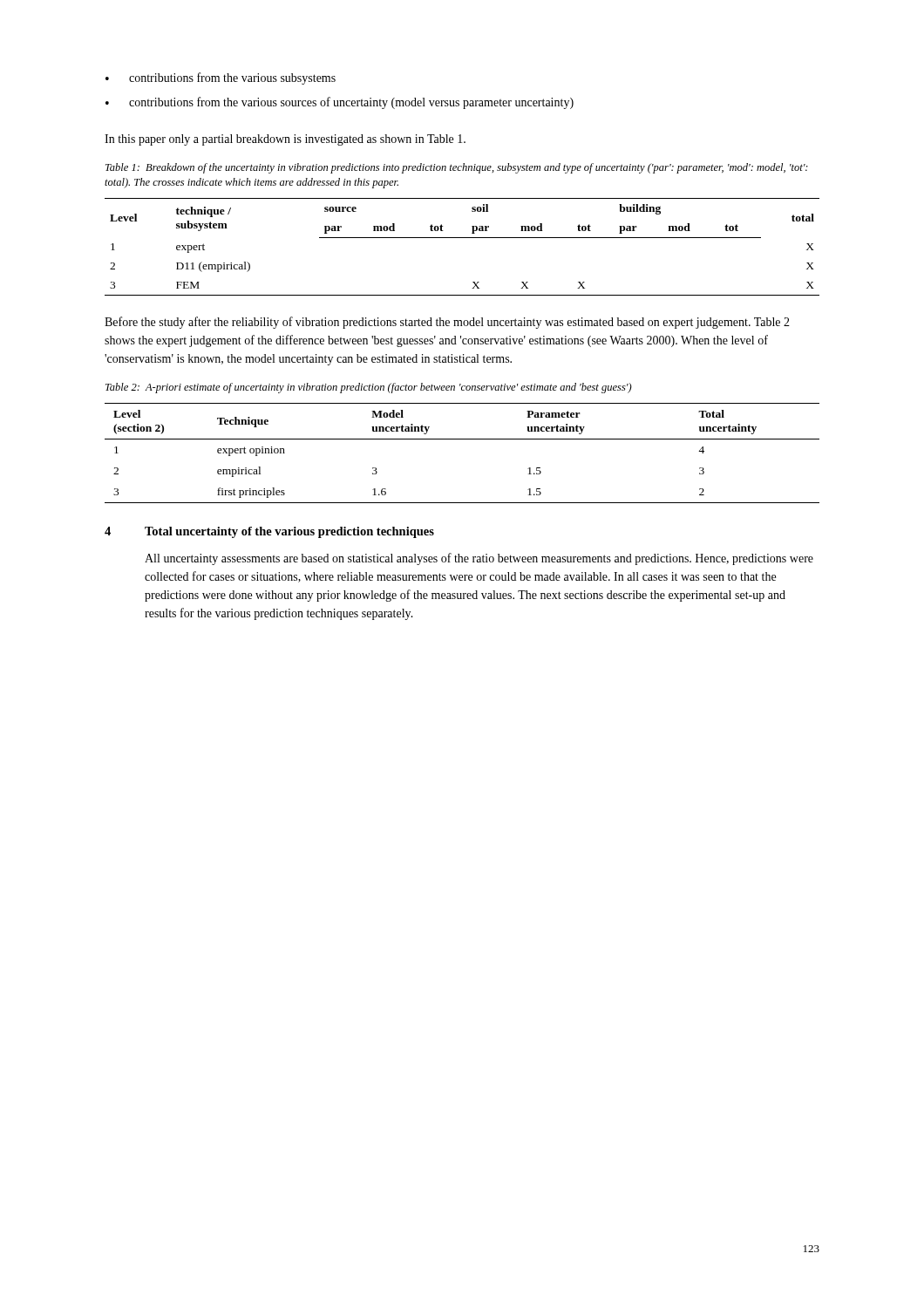Find "• contributions from the various subsystems" on this page
The width and height of the screenshot is (924, 1308).
220,80
